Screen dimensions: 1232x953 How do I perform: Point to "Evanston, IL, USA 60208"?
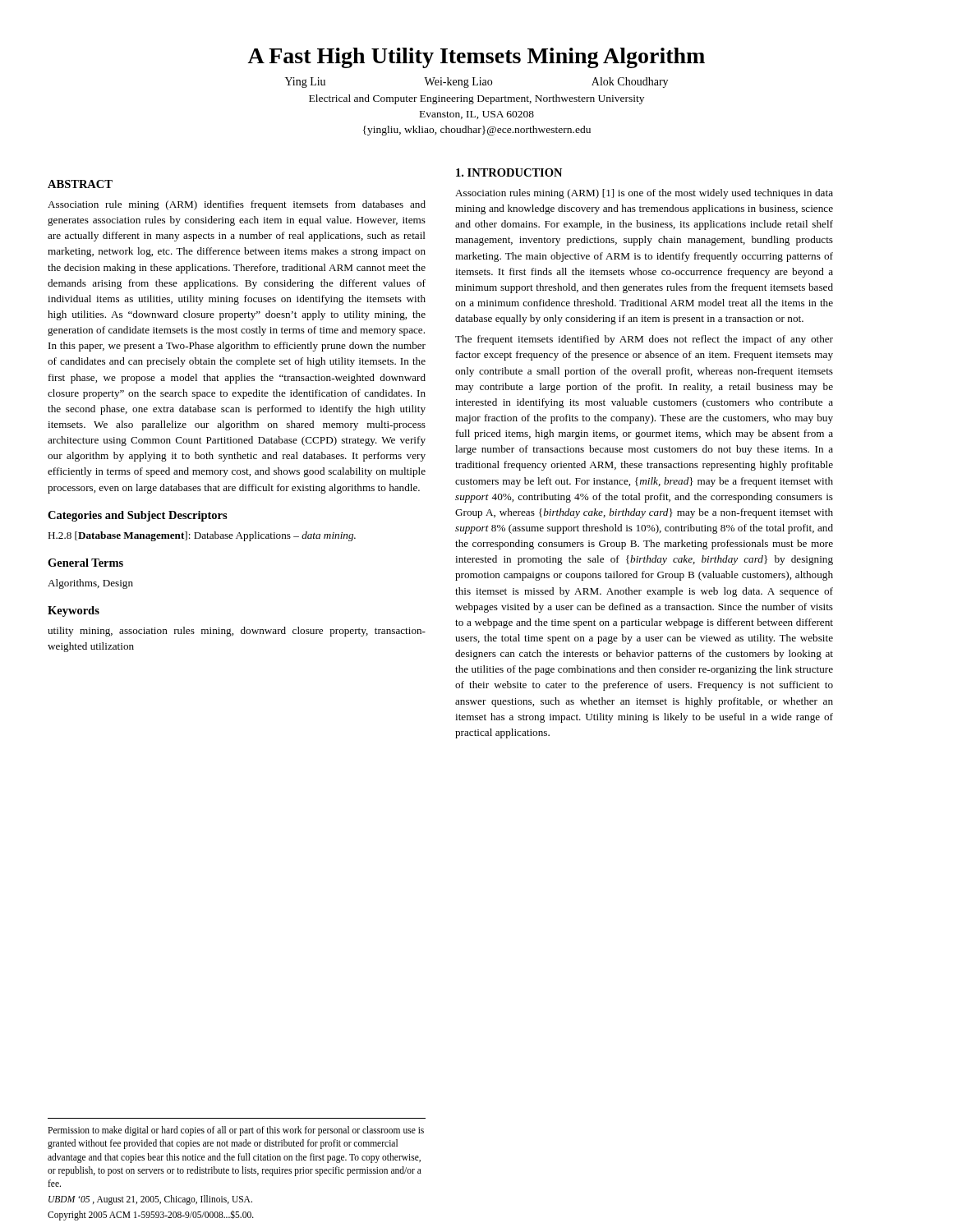coord(476,114)
